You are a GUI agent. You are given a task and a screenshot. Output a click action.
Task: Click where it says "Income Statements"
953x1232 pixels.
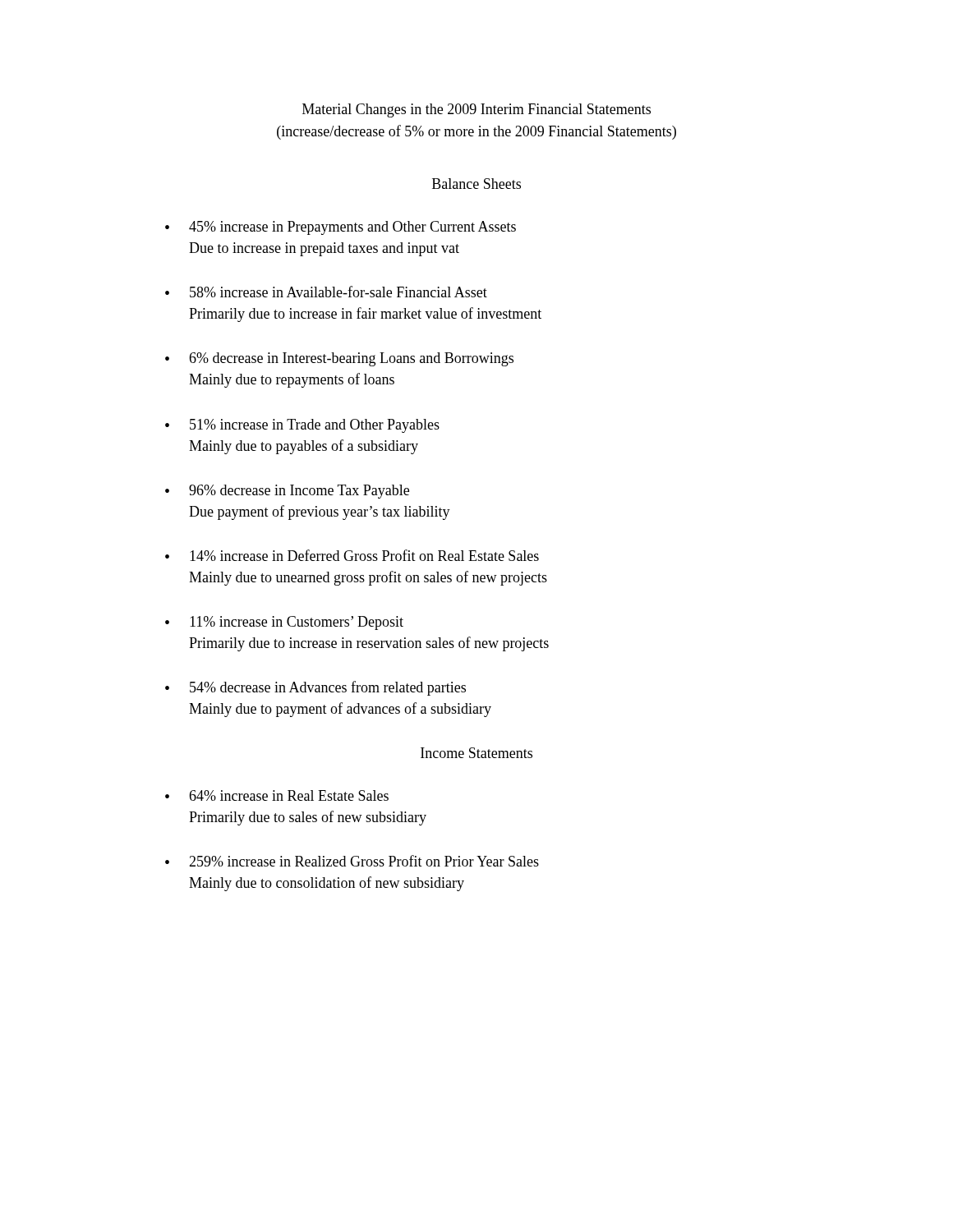pos(476,753)
